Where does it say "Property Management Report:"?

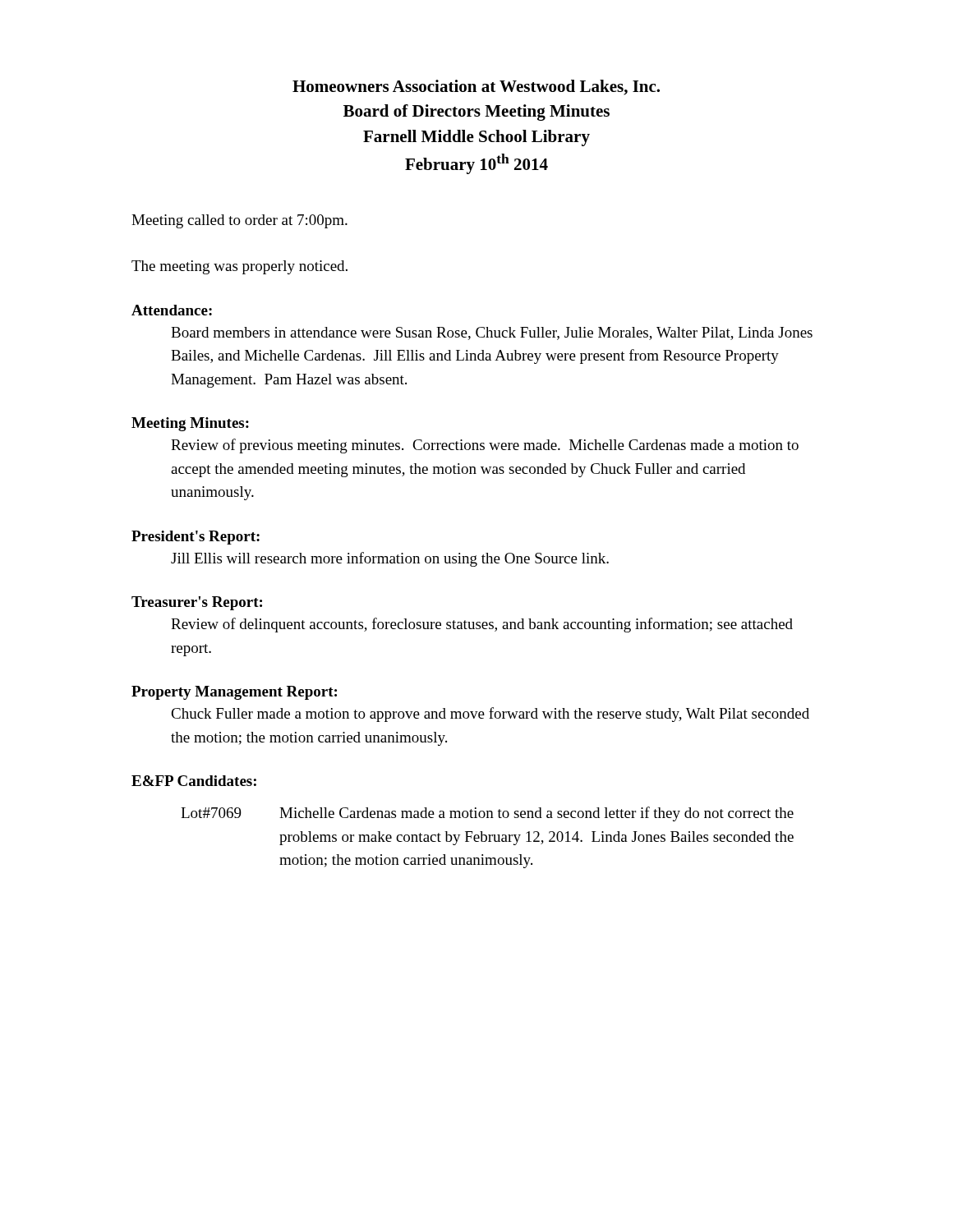tap(235, 691)
